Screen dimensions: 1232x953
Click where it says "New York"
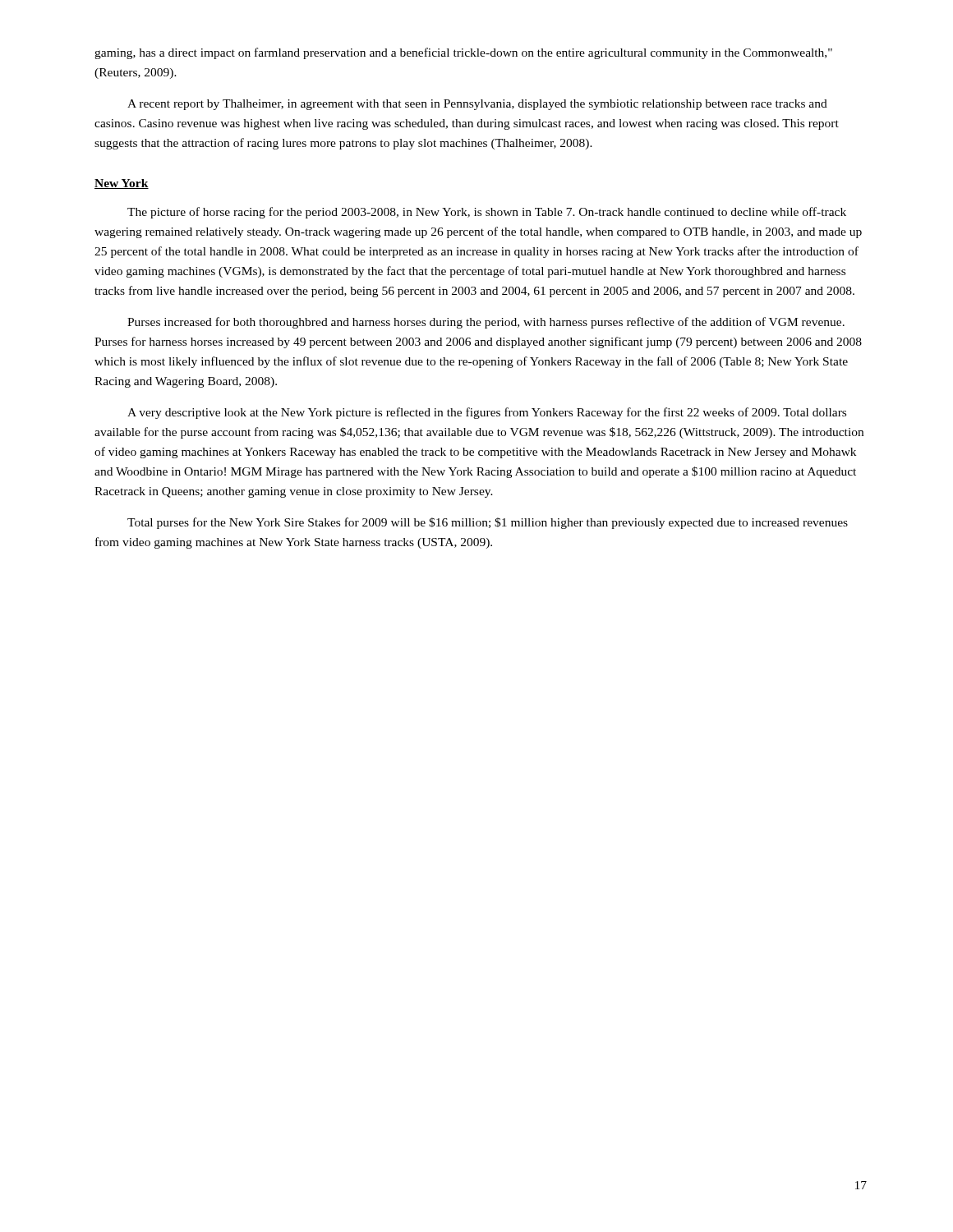click(121, 183)
